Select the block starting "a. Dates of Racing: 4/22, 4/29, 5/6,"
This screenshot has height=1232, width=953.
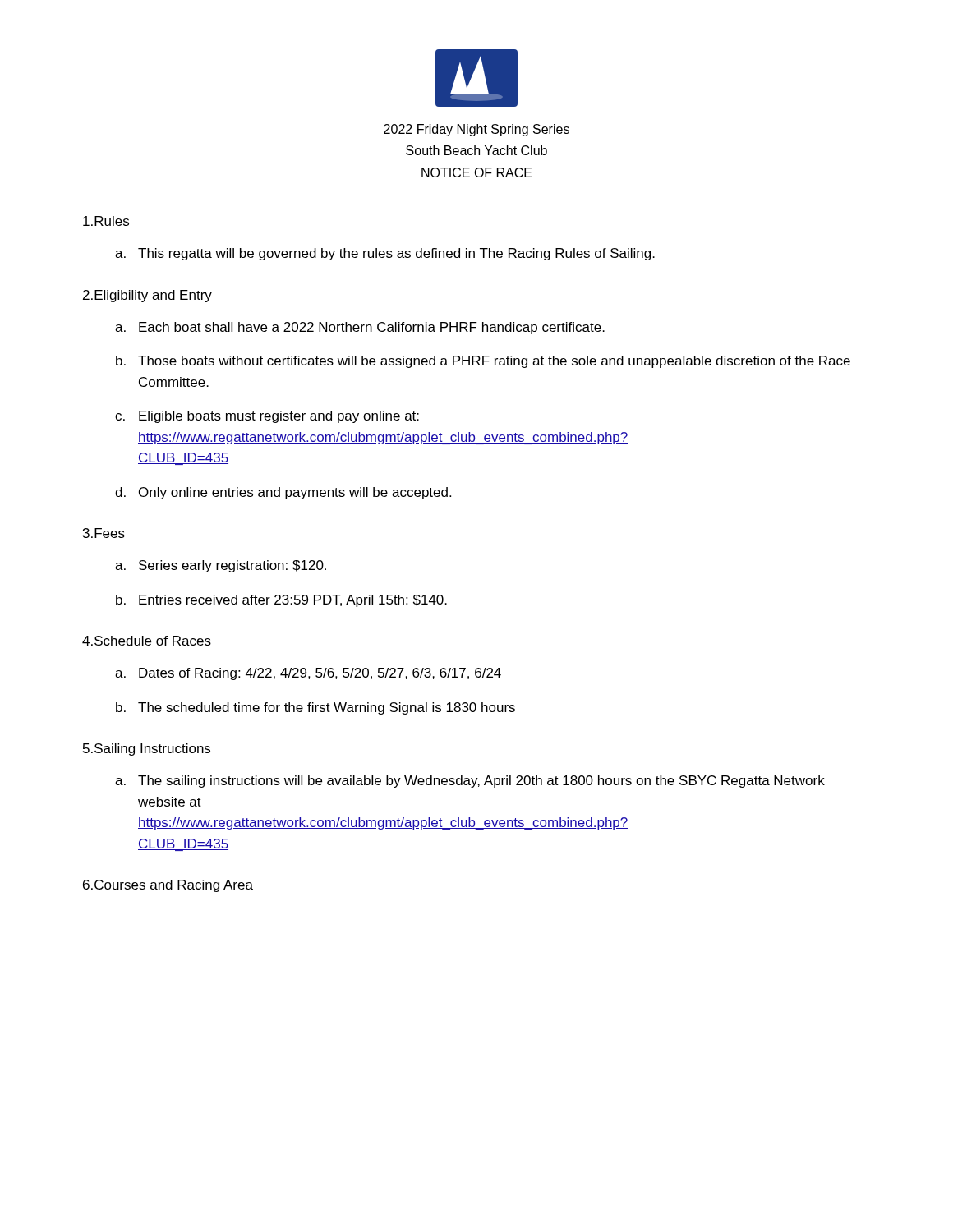pos(308,673)
